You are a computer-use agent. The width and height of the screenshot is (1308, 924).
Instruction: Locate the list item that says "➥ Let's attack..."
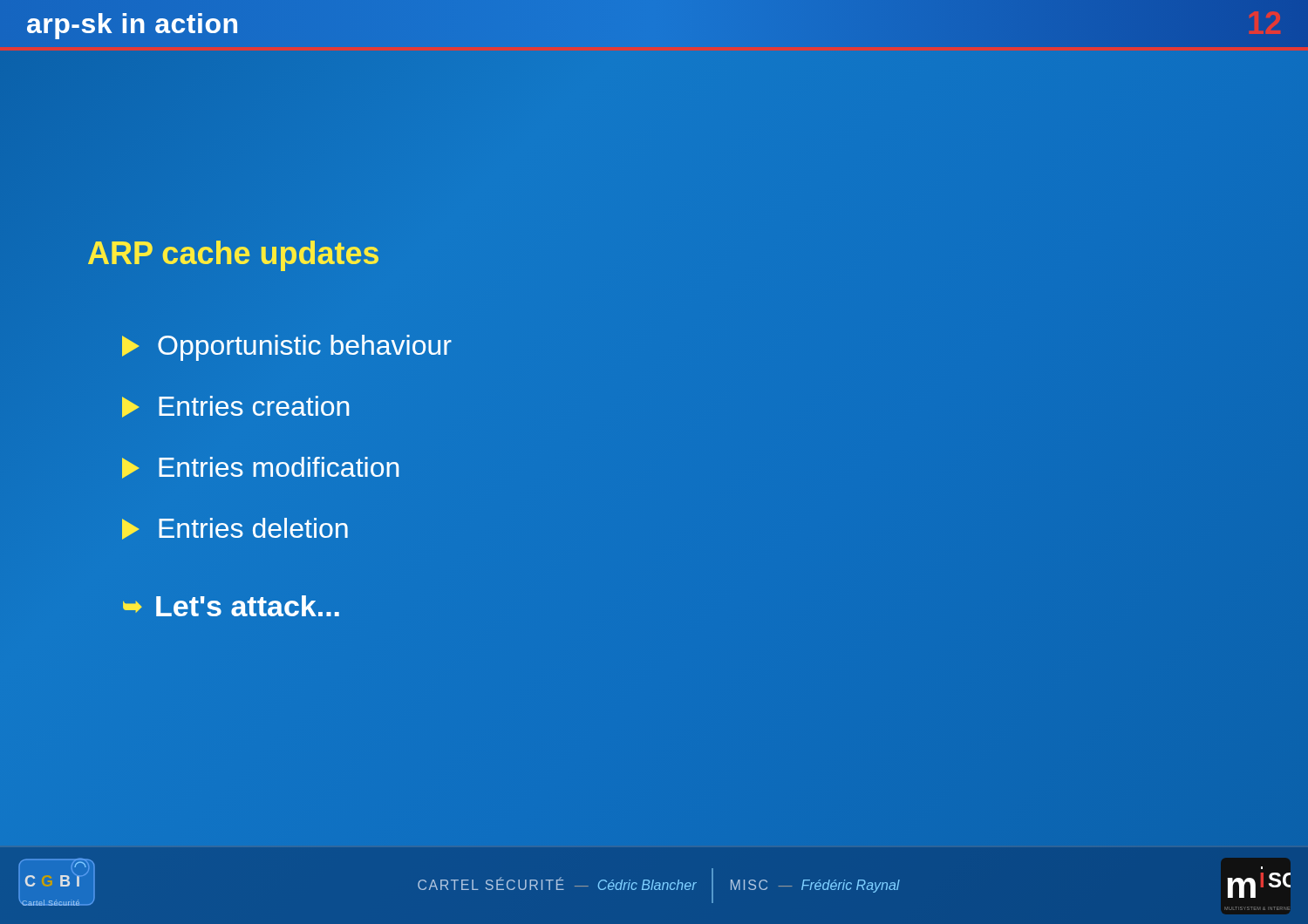coord(232,606)
